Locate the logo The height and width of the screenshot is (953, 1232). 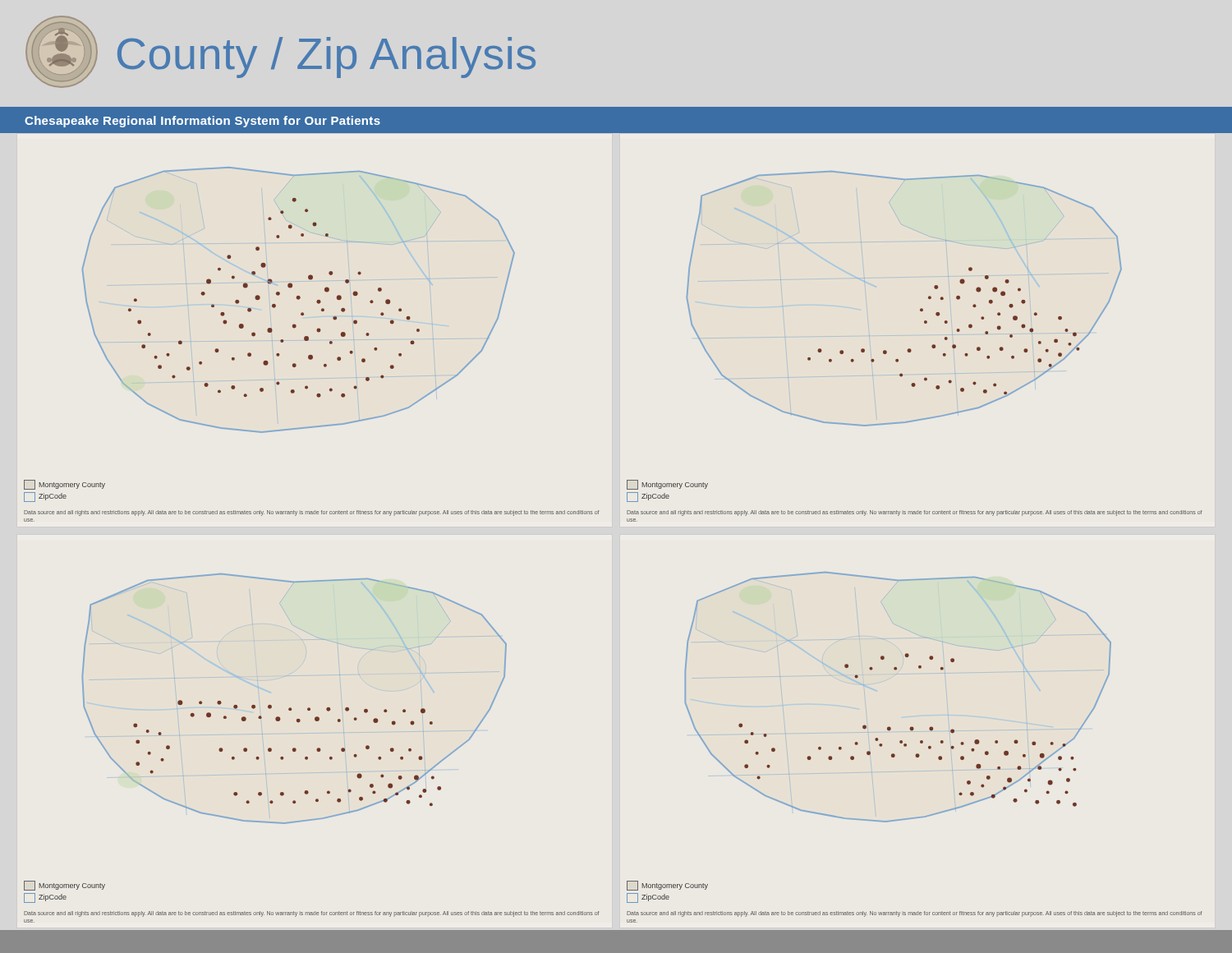pos(70,53)
